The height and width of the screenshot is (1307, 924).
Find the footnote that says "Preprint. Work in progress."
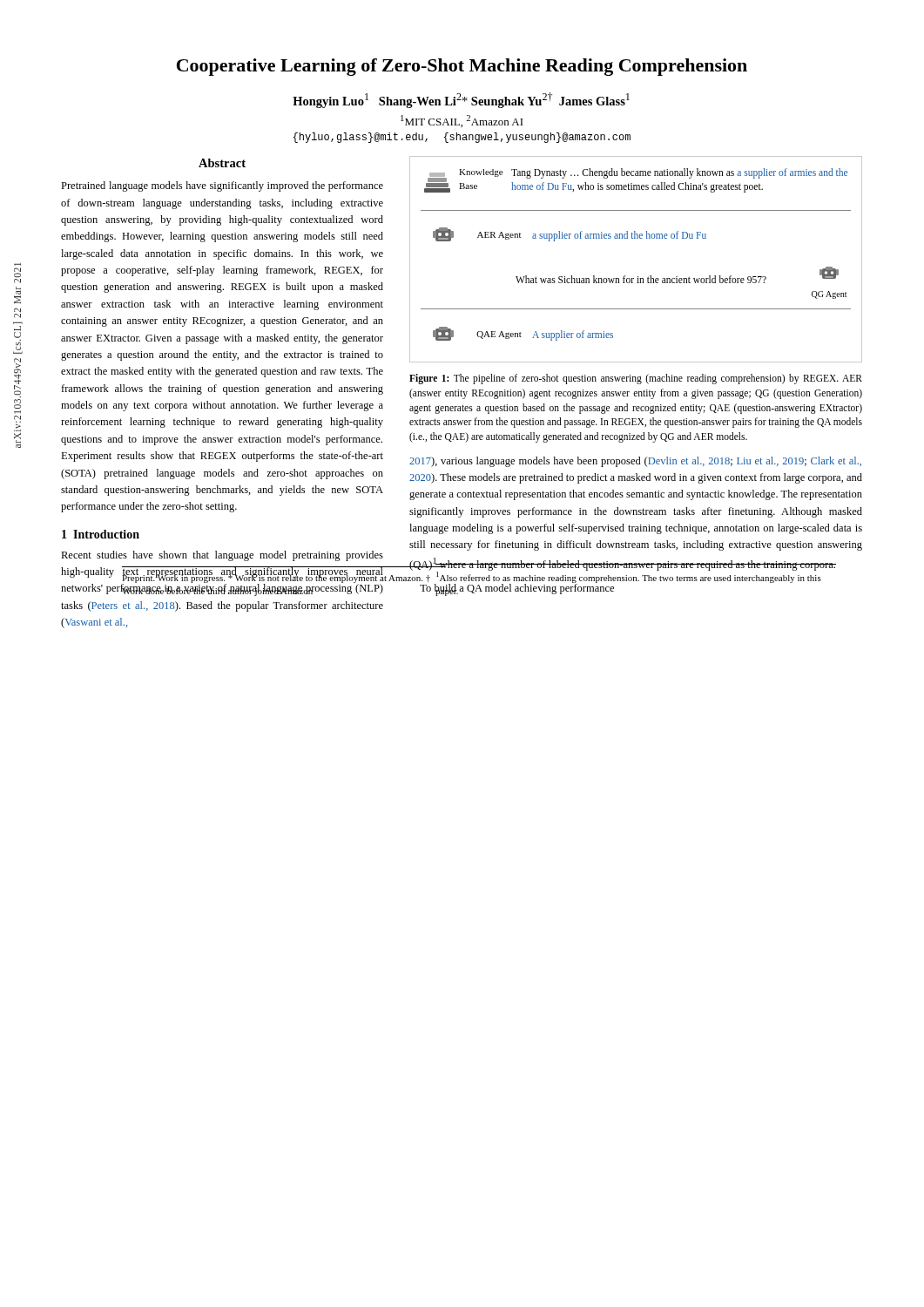[x=276, y=584]
